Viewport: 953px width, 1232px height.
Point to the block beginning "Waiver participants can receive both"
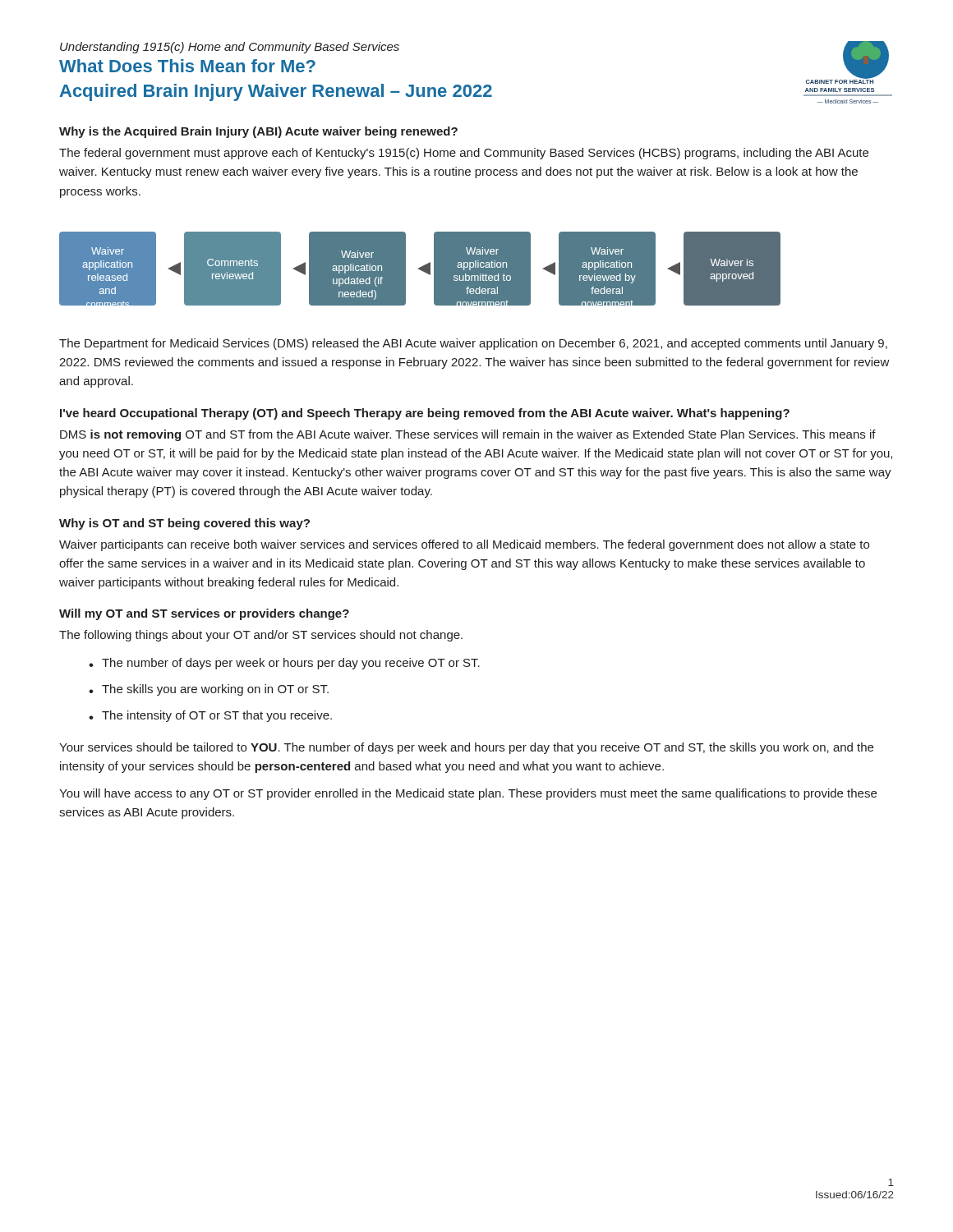pyautogui.click(x=465, y=563)
